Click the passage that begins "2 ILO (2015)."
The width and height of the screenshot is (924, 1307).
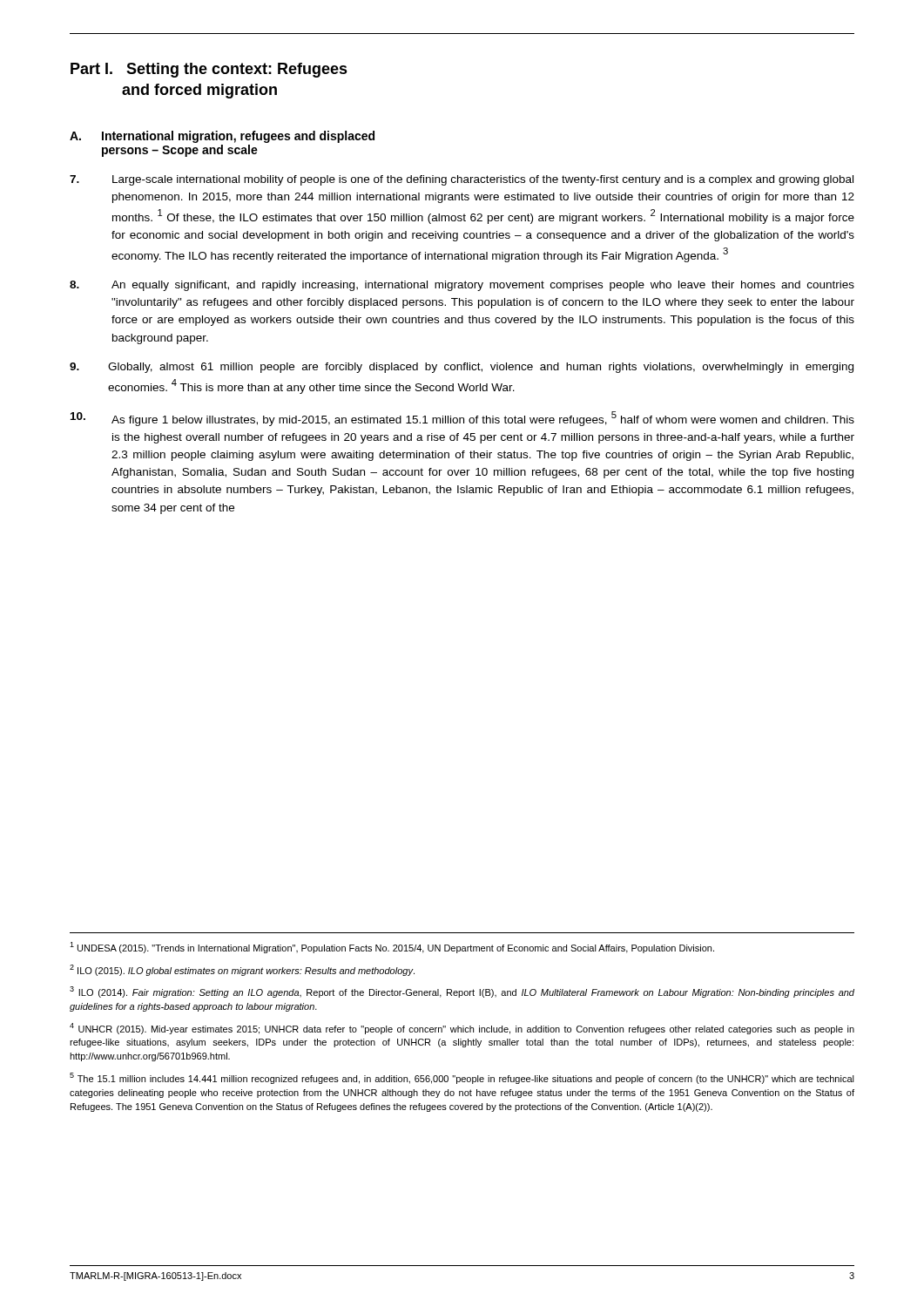[x=243, y=969]
